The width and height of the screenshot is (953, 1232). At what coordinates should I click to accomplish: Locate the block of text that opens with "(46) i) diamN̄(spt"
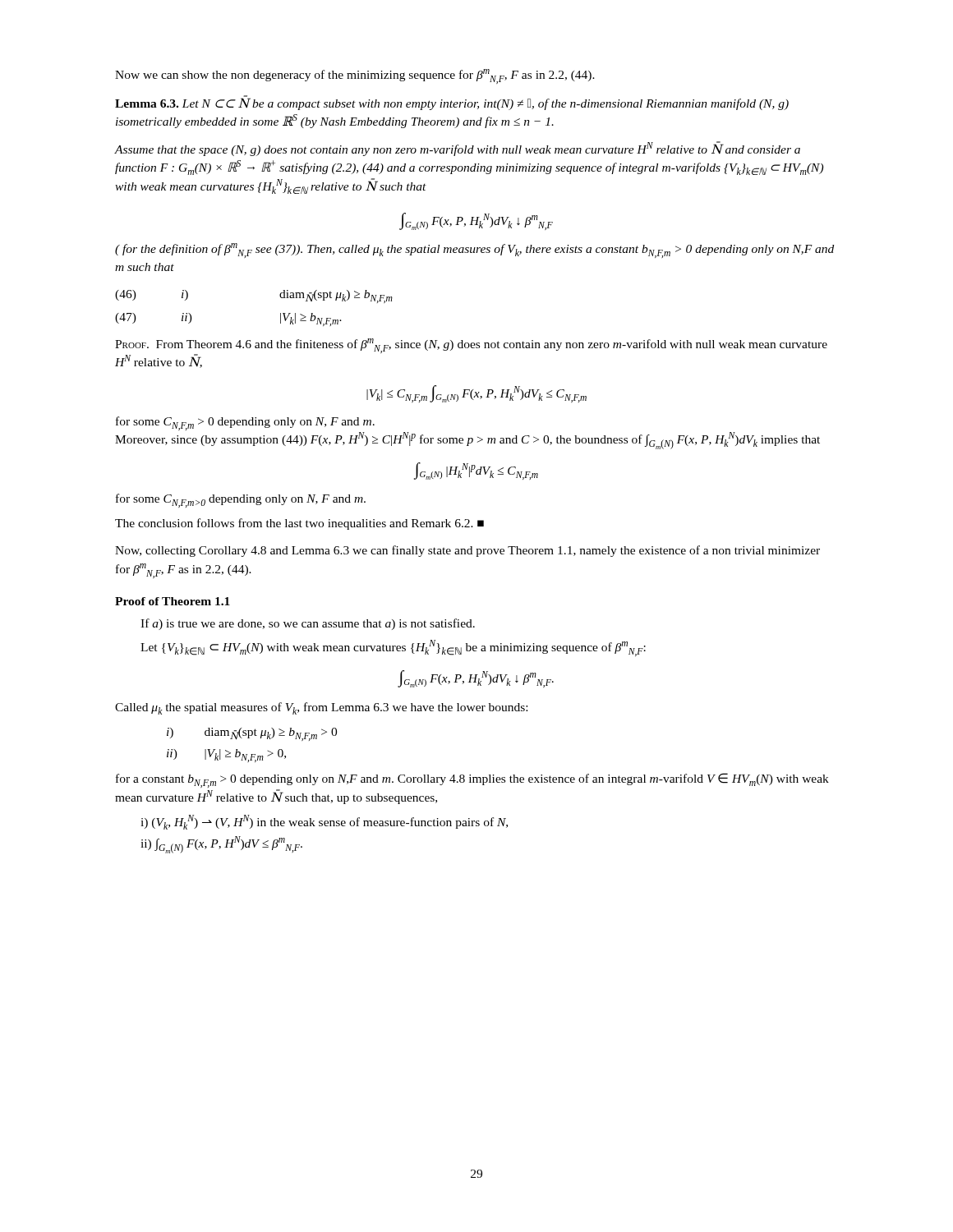click(x=125, y=296)
